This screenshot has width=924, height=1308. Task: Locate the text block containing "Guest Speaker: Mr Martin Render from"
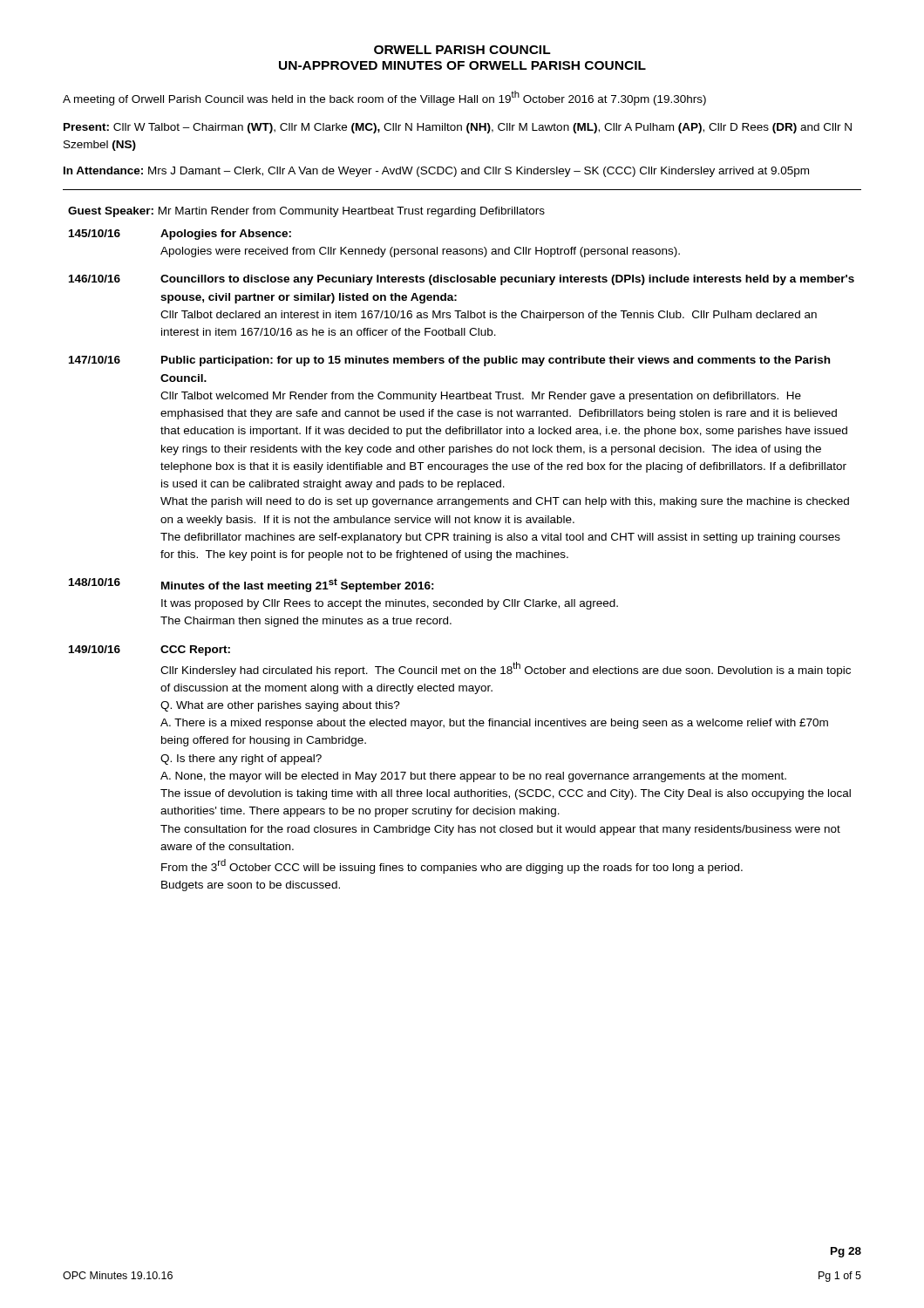coord(462,210)
